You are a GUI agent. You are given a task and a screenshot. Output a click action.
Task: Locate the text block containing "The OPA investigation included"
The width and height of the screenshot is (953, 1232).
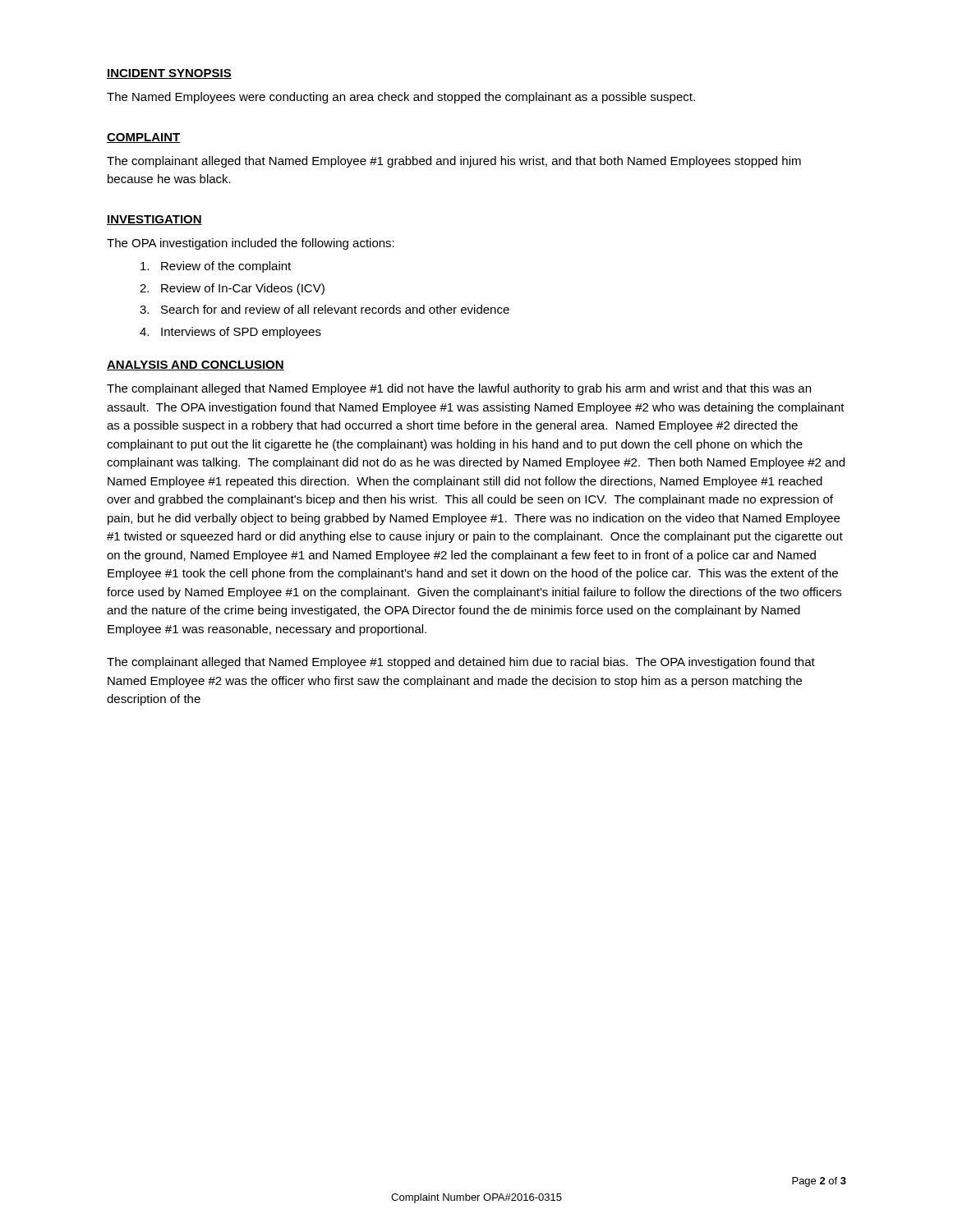251,242
